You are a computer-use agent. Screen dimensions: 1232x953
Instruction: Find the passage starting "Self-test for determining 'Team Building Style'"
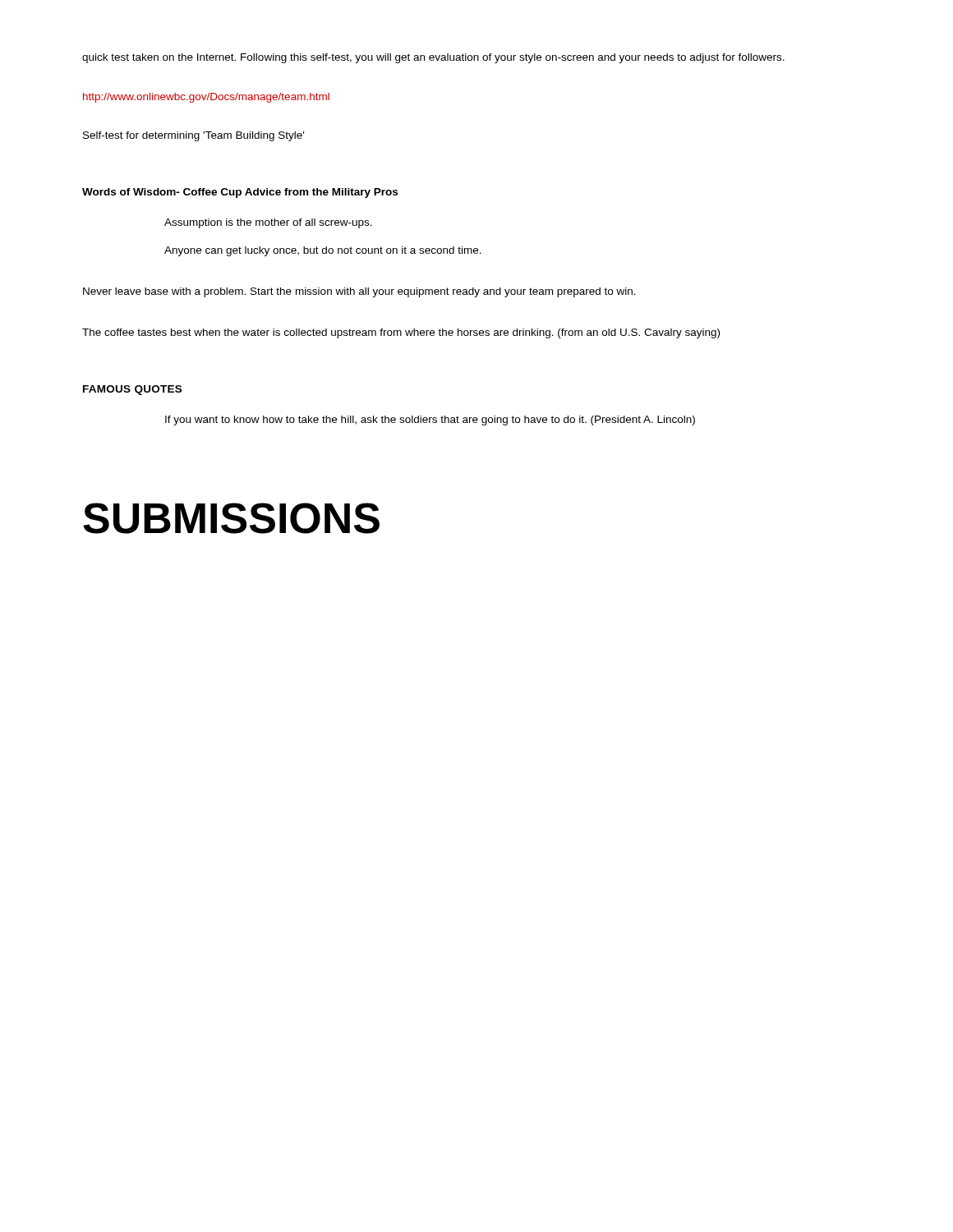coord(193,135)
